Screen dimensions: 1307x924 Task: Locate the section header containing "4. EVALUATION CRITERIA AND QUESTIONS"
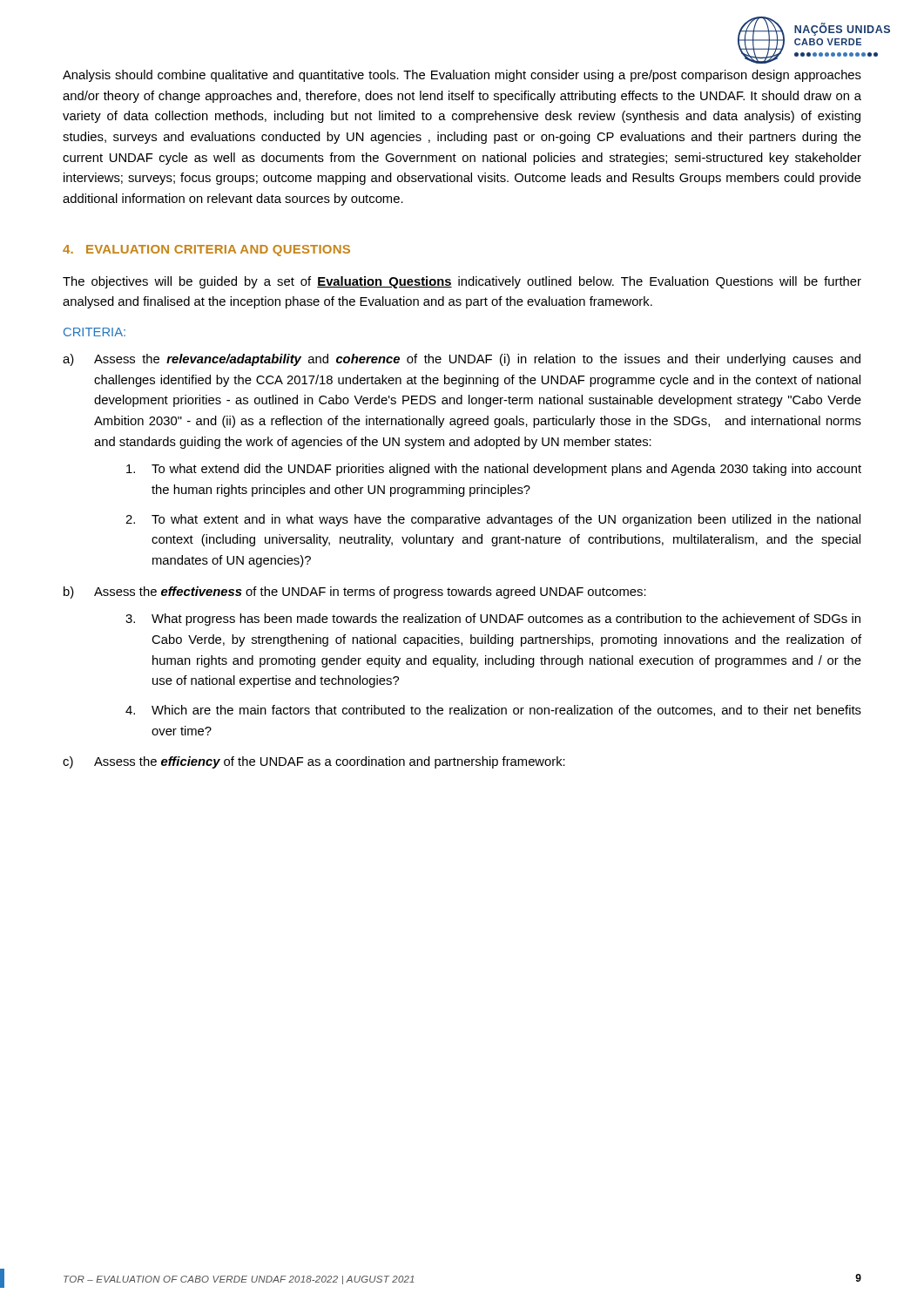tap(207, 249)
